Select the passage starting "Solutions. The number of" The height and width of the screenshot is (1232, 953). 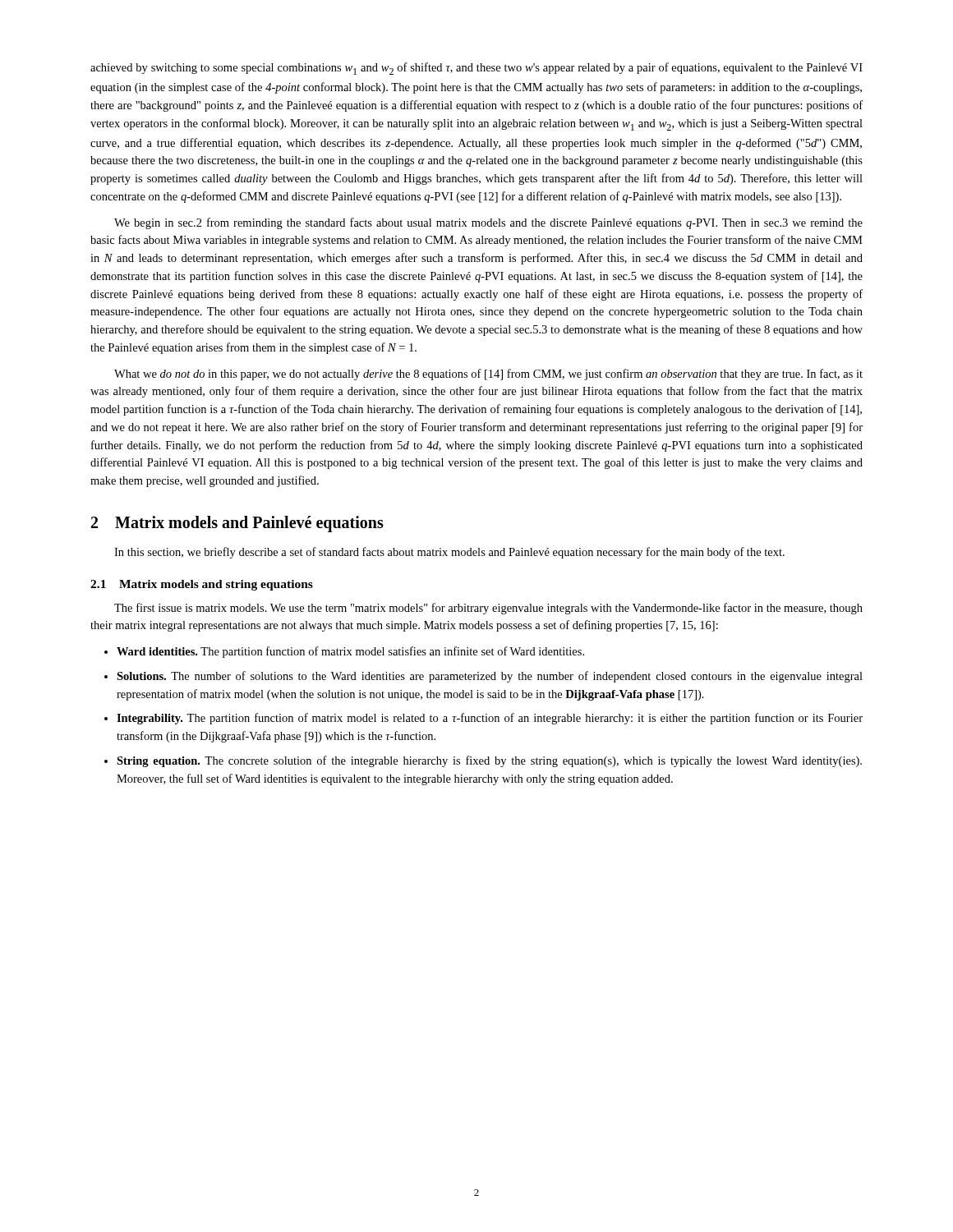(476, 685)
